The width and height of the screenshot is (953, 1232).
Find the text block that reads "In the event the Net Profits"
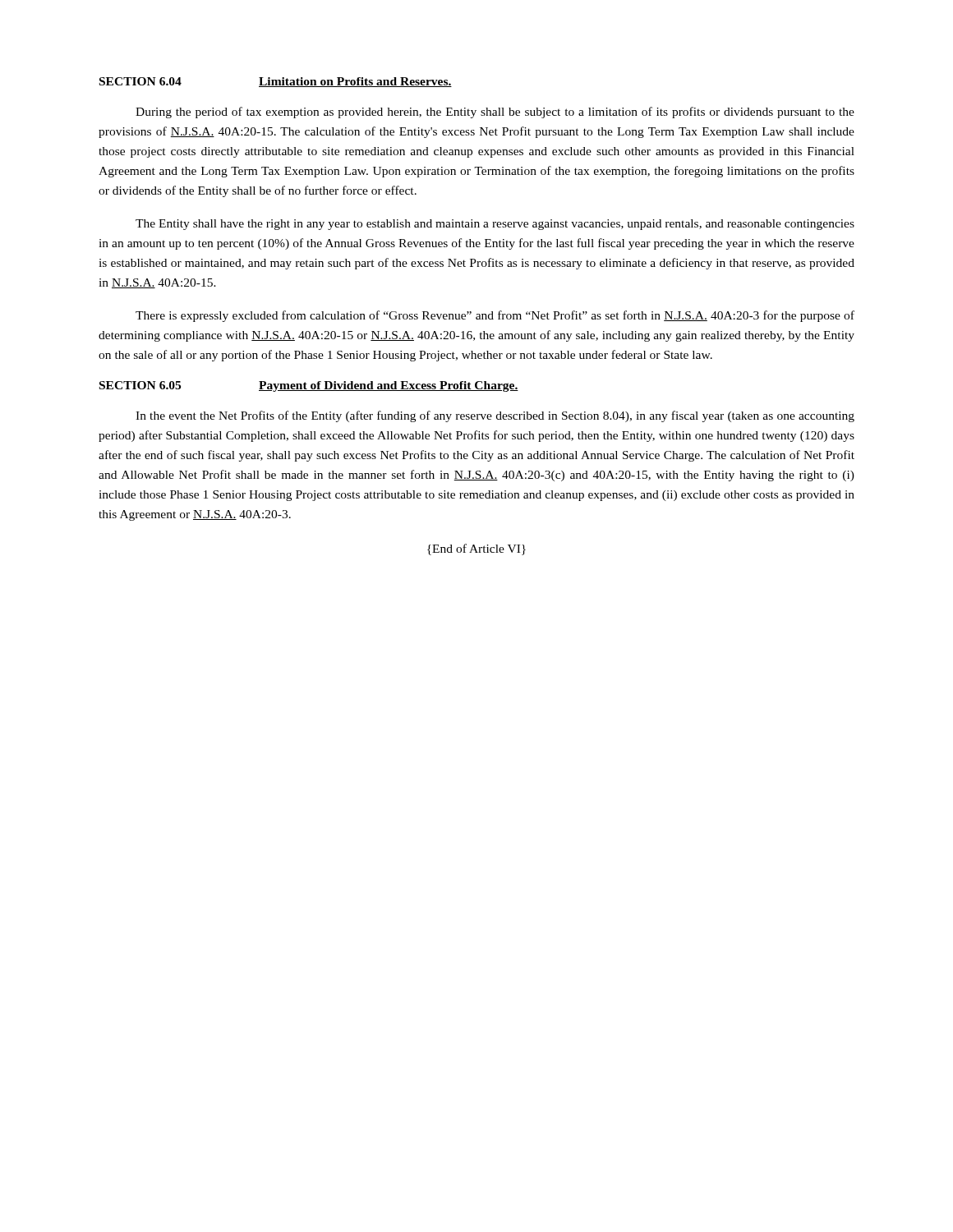tap(476, 465)
